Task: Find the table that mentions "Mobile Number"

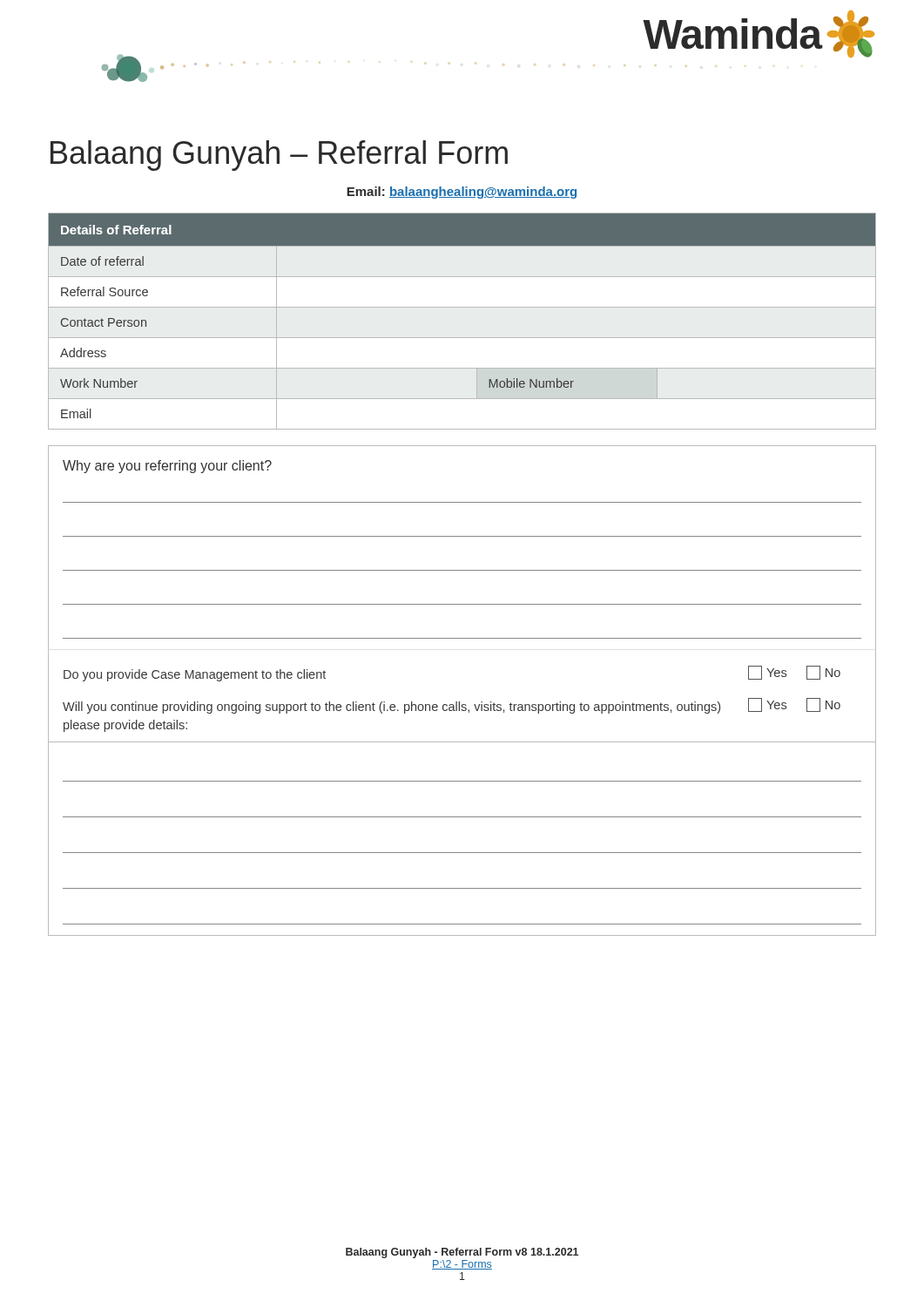Action: 462,321
